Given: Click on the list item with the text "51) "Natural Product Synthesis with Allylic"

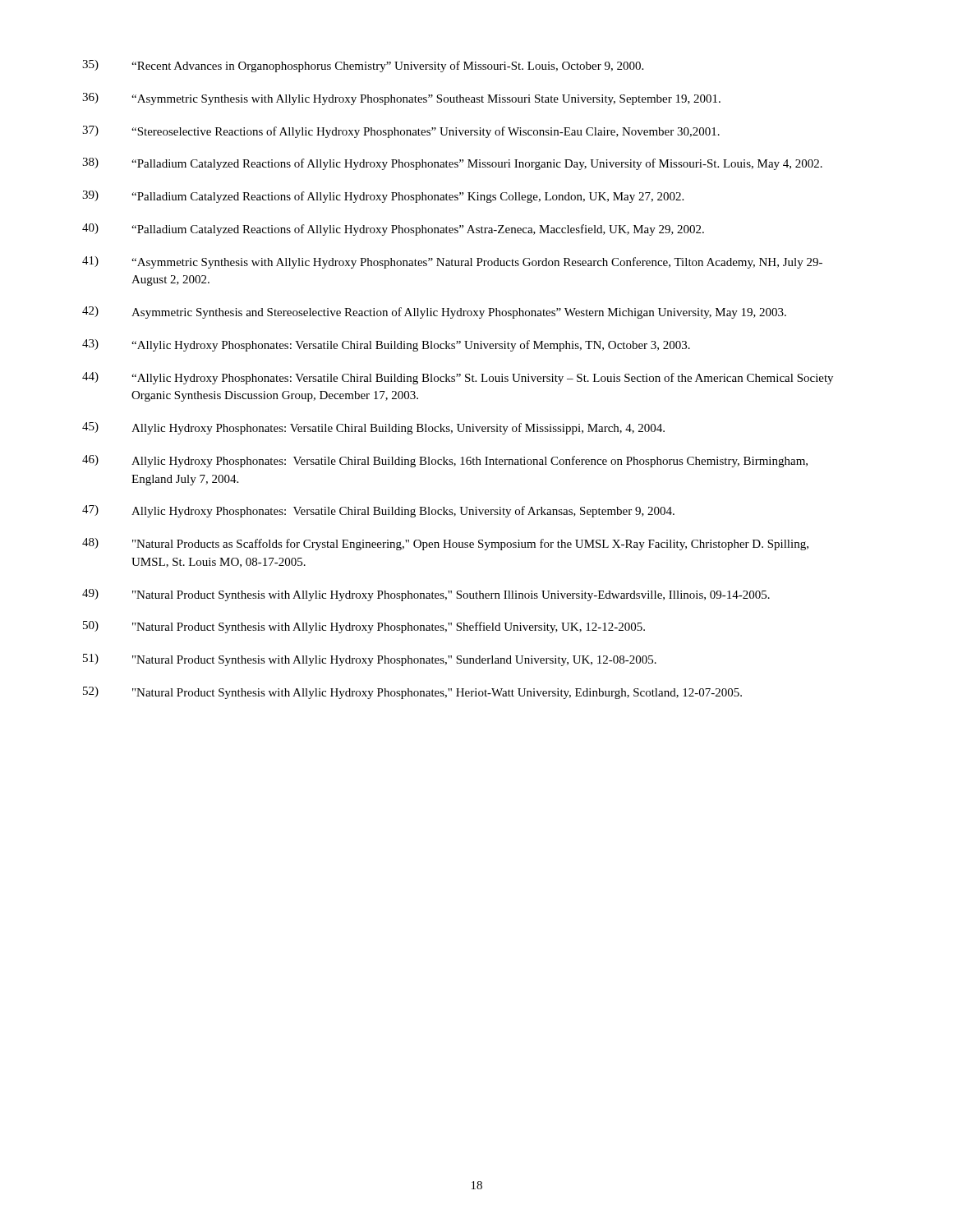Looking at the screenshot, I should pos(370,660).
